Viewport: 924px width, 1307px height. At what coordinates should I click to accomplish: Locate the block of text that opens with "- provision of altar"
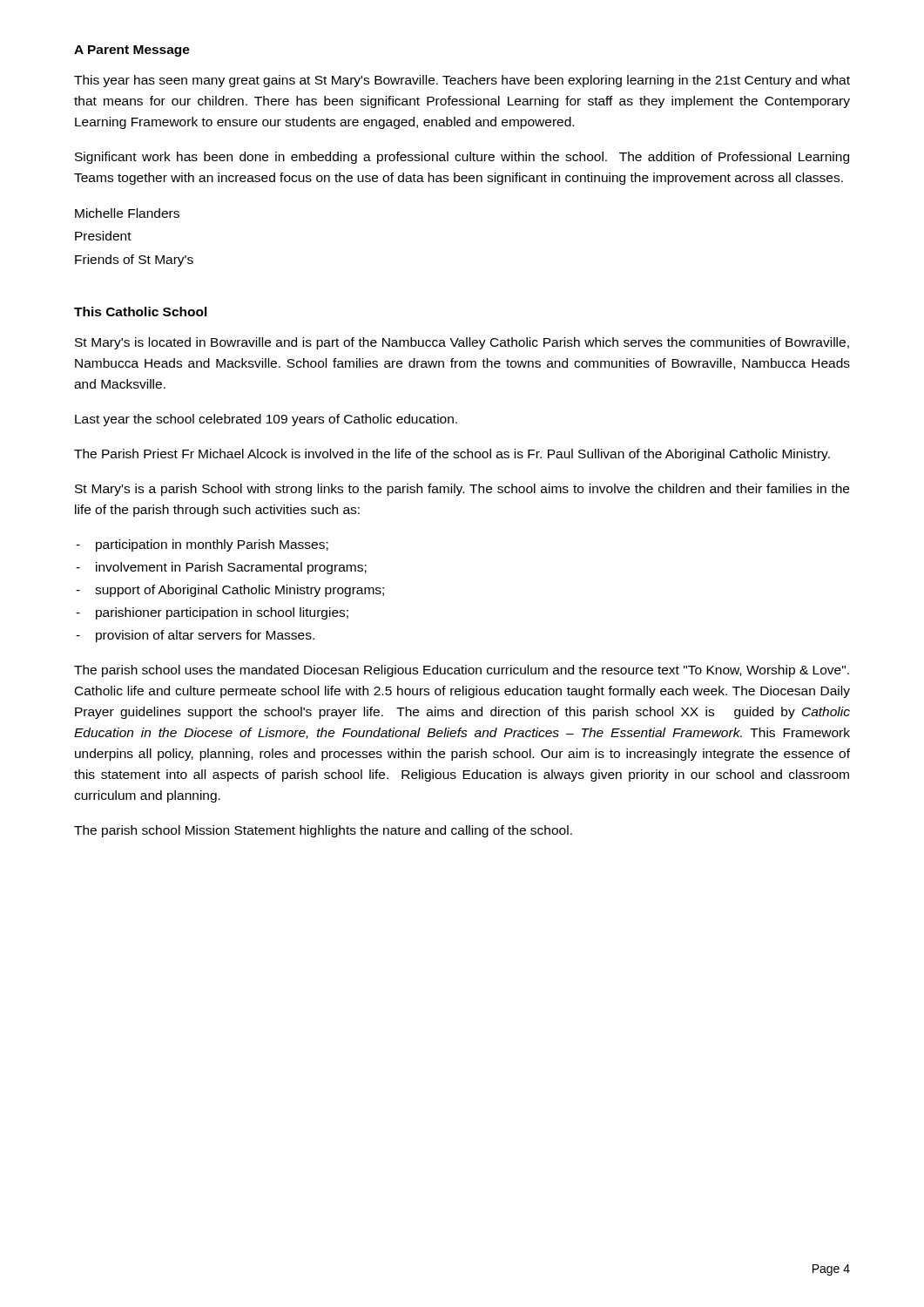195,636
